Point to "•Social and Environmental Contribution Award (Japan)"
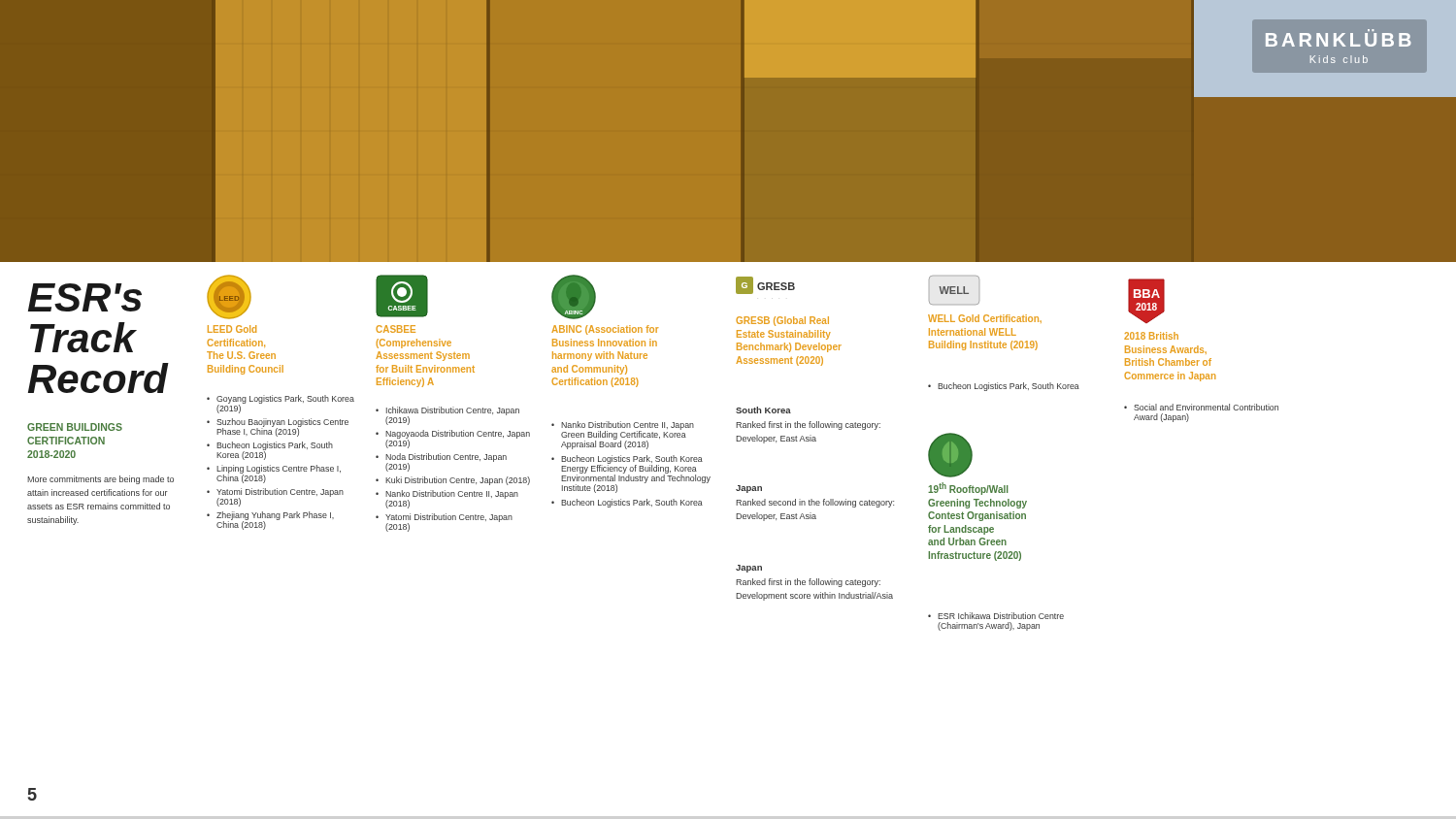This screenshot has width=1456, height=819. 1214,412
